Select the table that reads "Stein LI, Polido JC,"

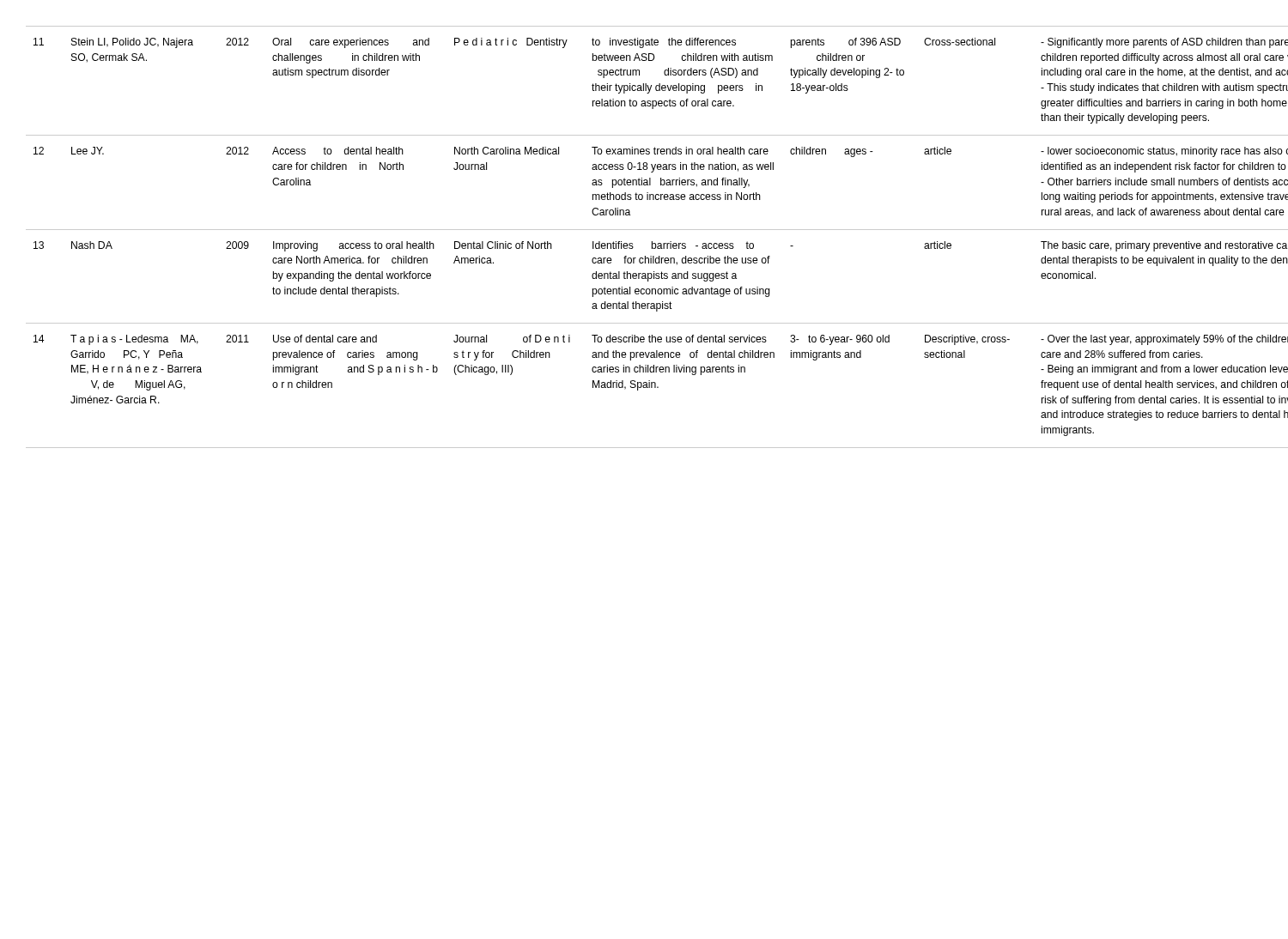click(644, 237)
